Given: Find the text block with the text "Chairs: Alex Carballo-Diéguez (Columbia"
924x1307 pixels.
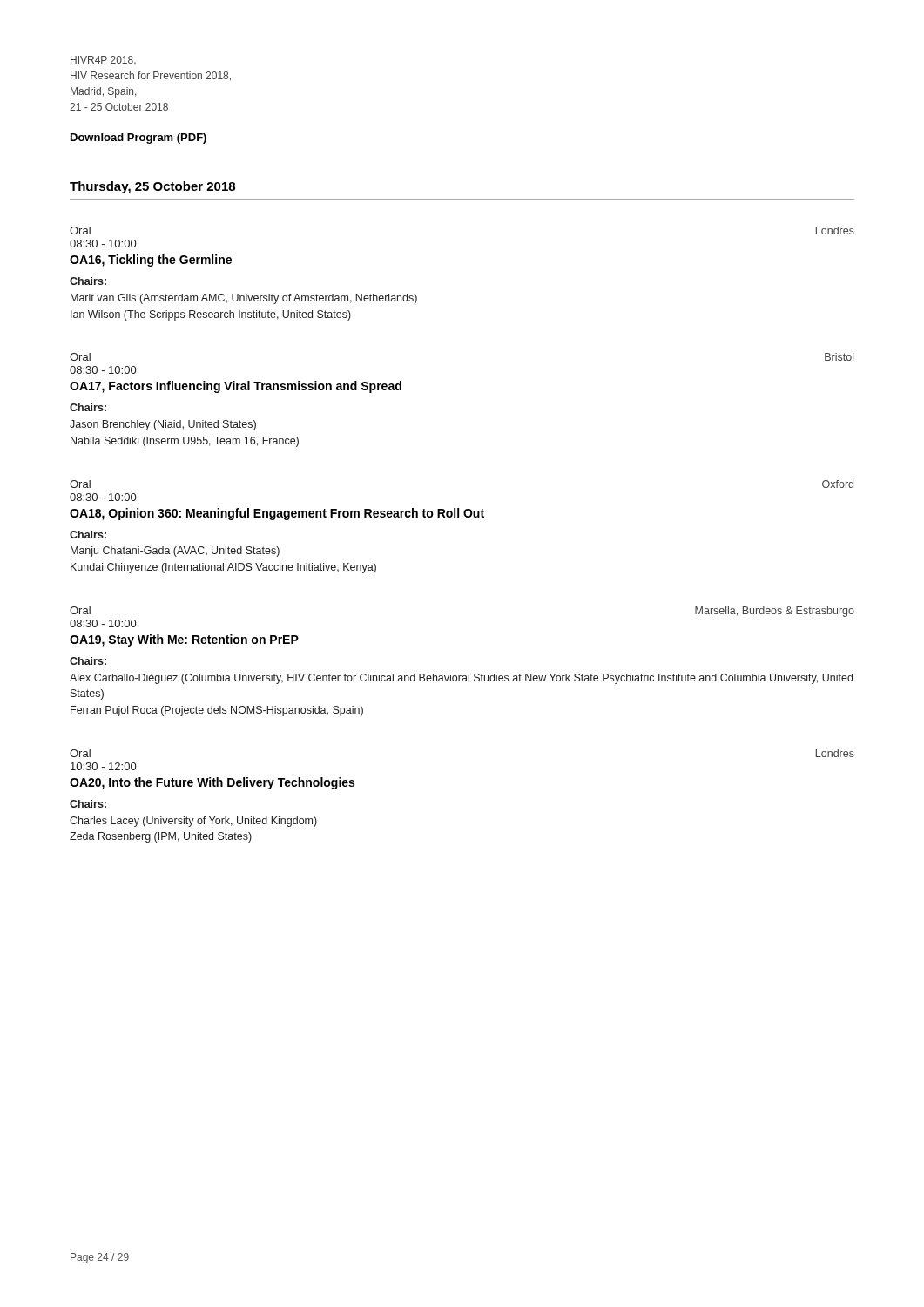Looking at the screenshot, I should tap(462, 686).
